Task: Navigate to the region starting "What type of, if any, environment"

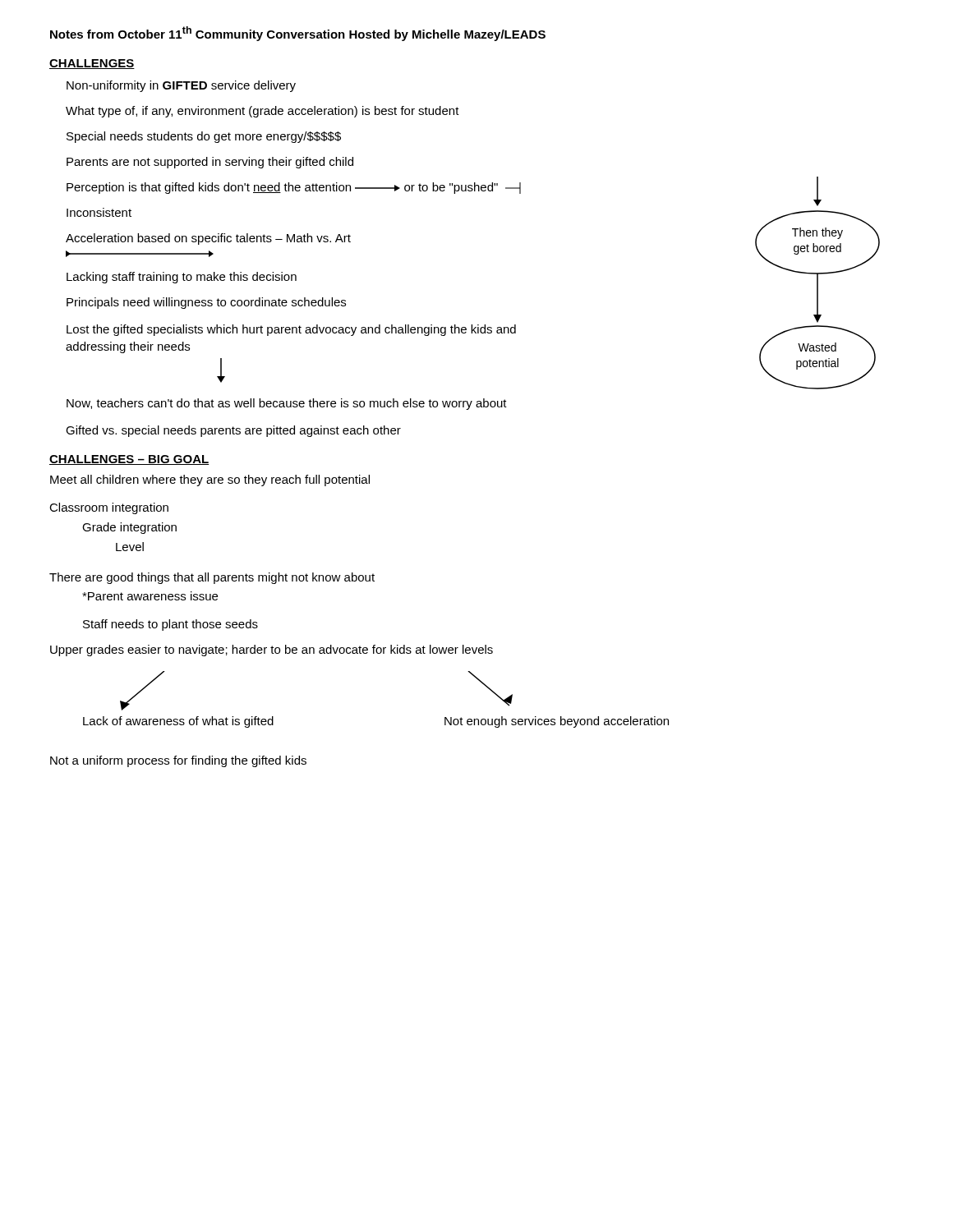Action: (262, 110)
